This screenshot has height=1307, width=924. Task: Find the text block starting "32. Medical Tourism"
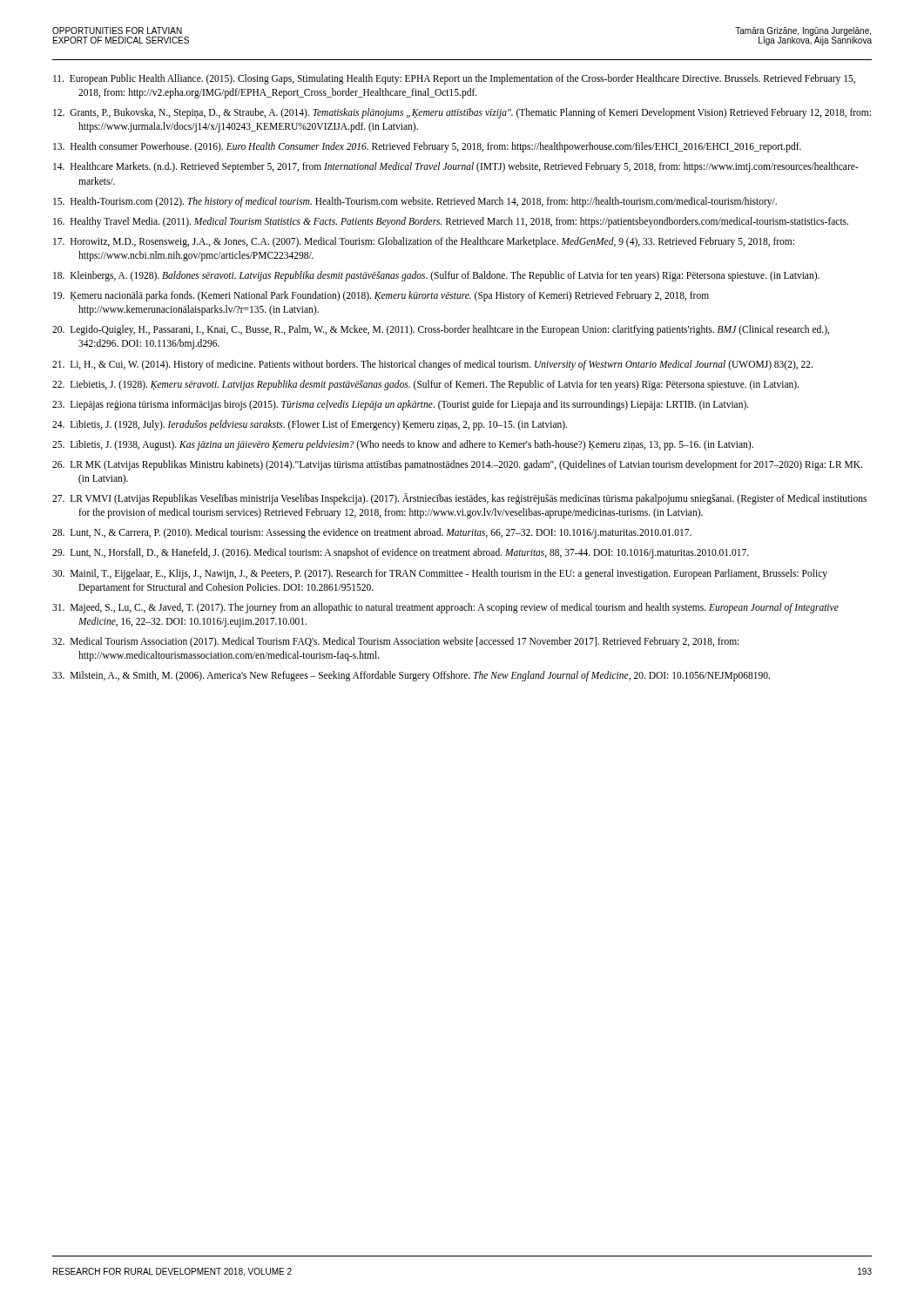click(396, 648)
